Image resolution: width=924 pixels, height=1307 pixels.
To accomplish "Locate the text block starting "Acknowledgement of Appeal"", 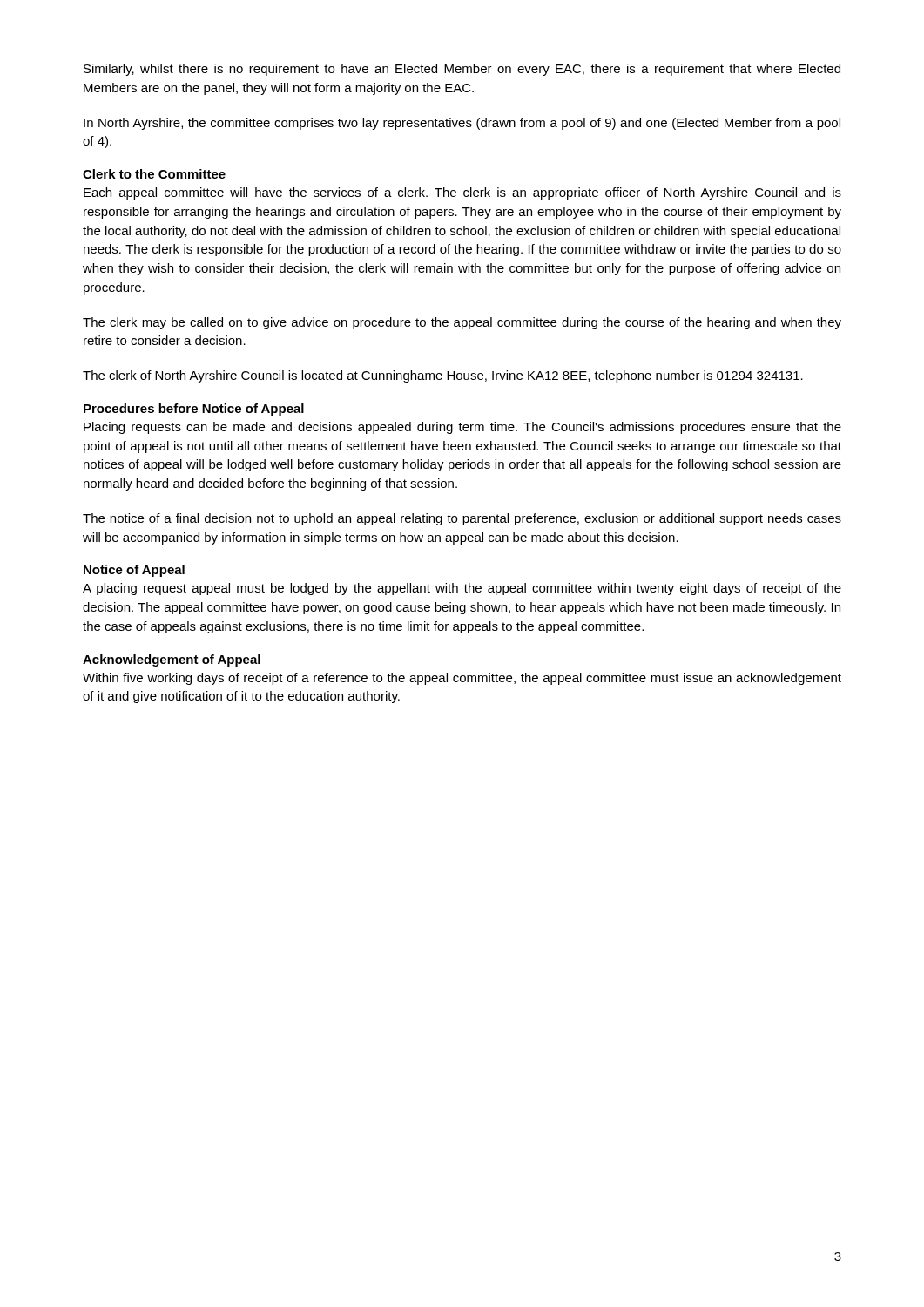I will click(x=172, y=659).
